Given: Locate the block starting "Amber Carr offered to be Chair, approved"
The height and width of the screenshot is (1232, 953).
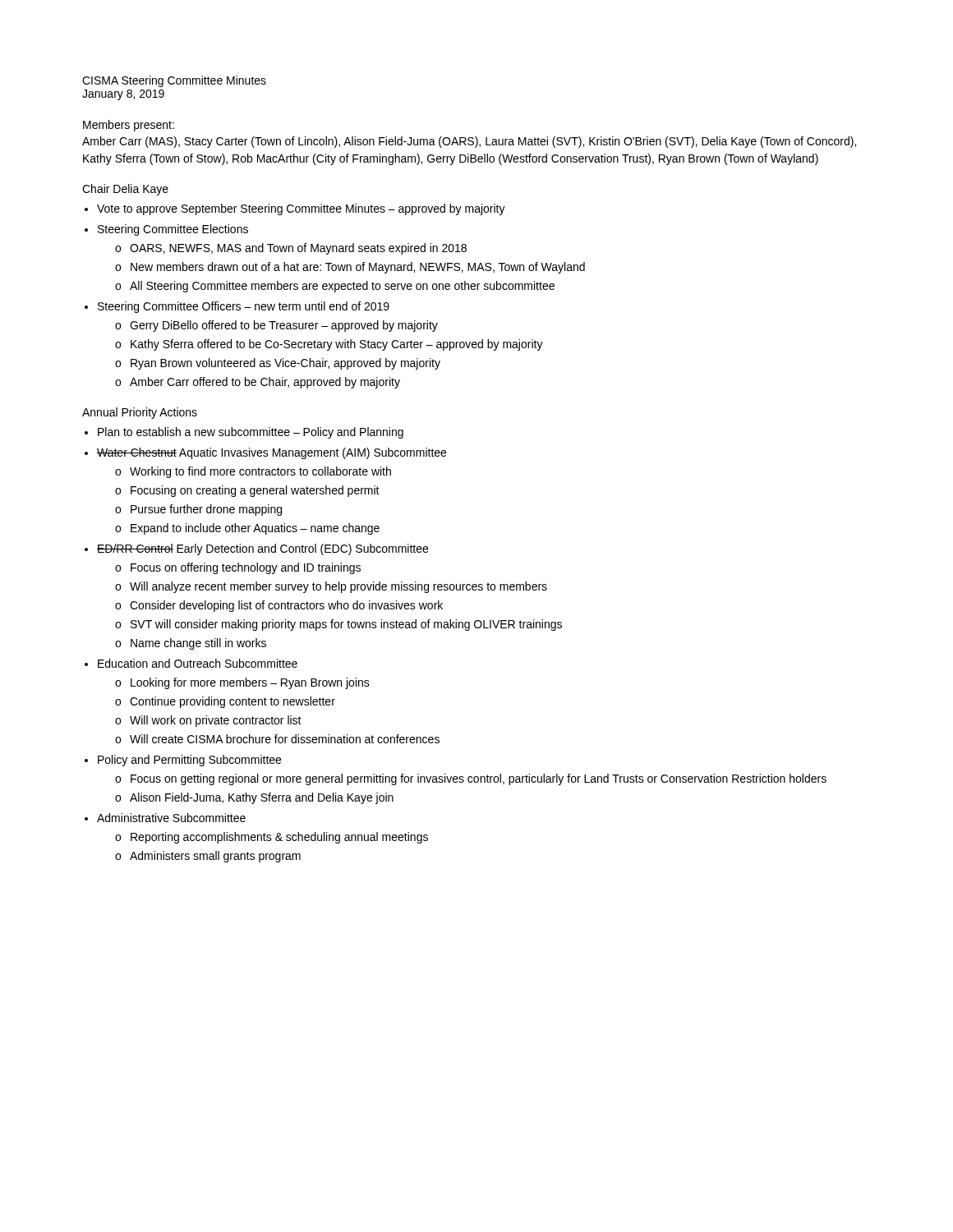Looking at the screenshot, I should tap(265, 382).
